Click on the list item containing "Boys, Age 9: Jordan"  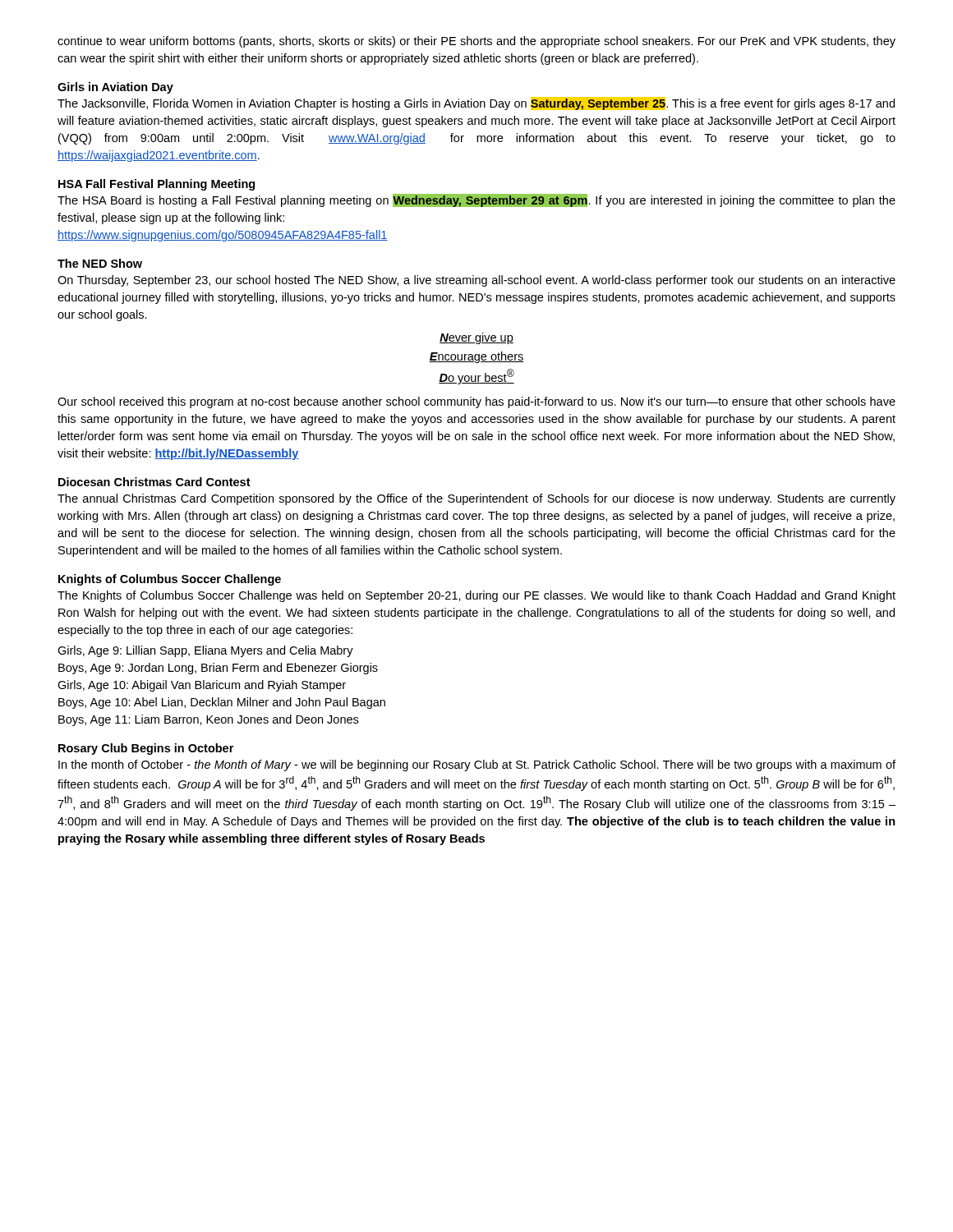pyautogui.click(x=218, y=668)
